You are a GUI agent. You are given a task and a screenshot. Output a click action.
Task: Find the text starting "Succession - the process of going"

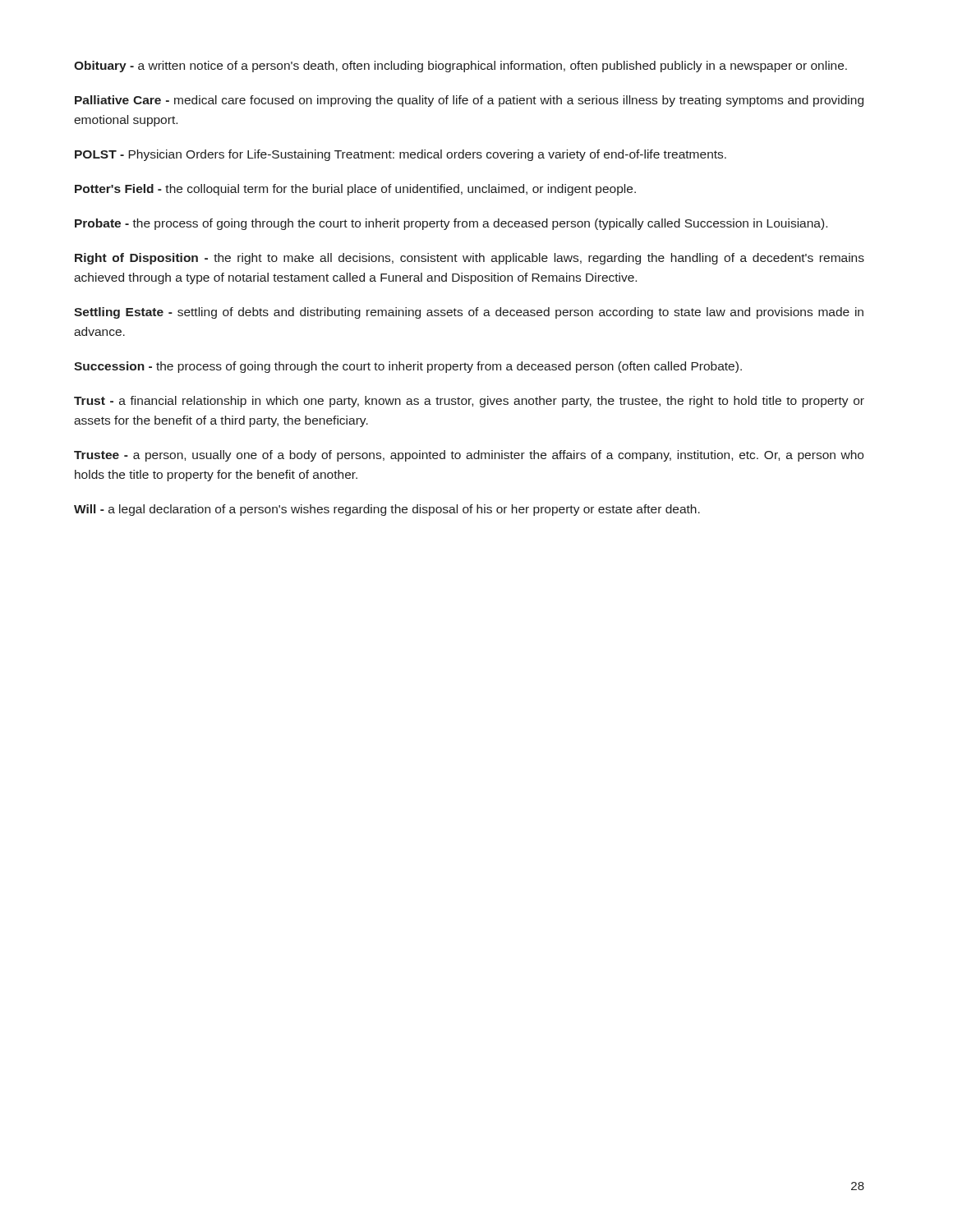pyautogui.click(x=408, y=366)
